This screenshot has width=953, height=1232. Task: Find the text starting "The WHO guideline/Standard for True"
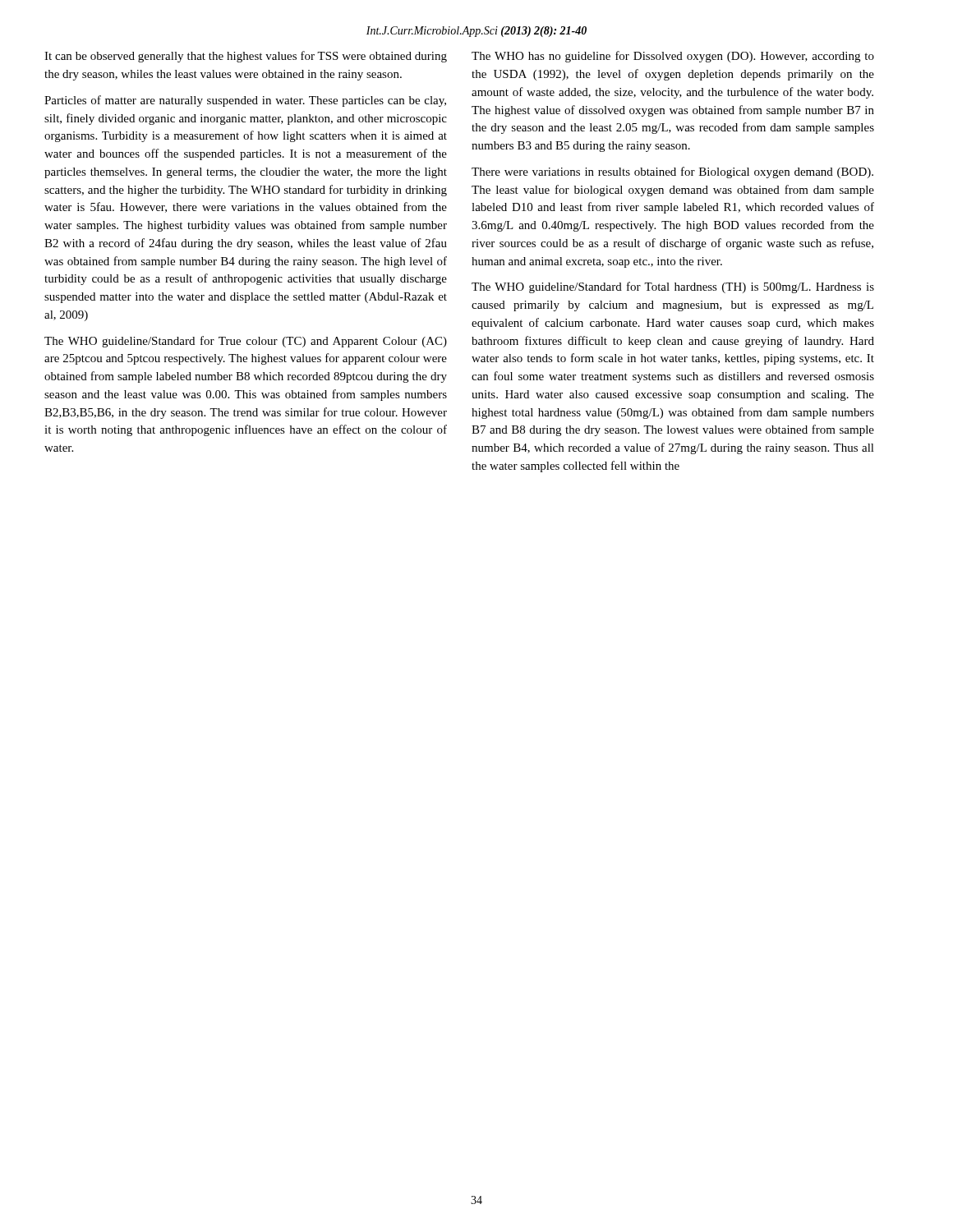(246, 395)
